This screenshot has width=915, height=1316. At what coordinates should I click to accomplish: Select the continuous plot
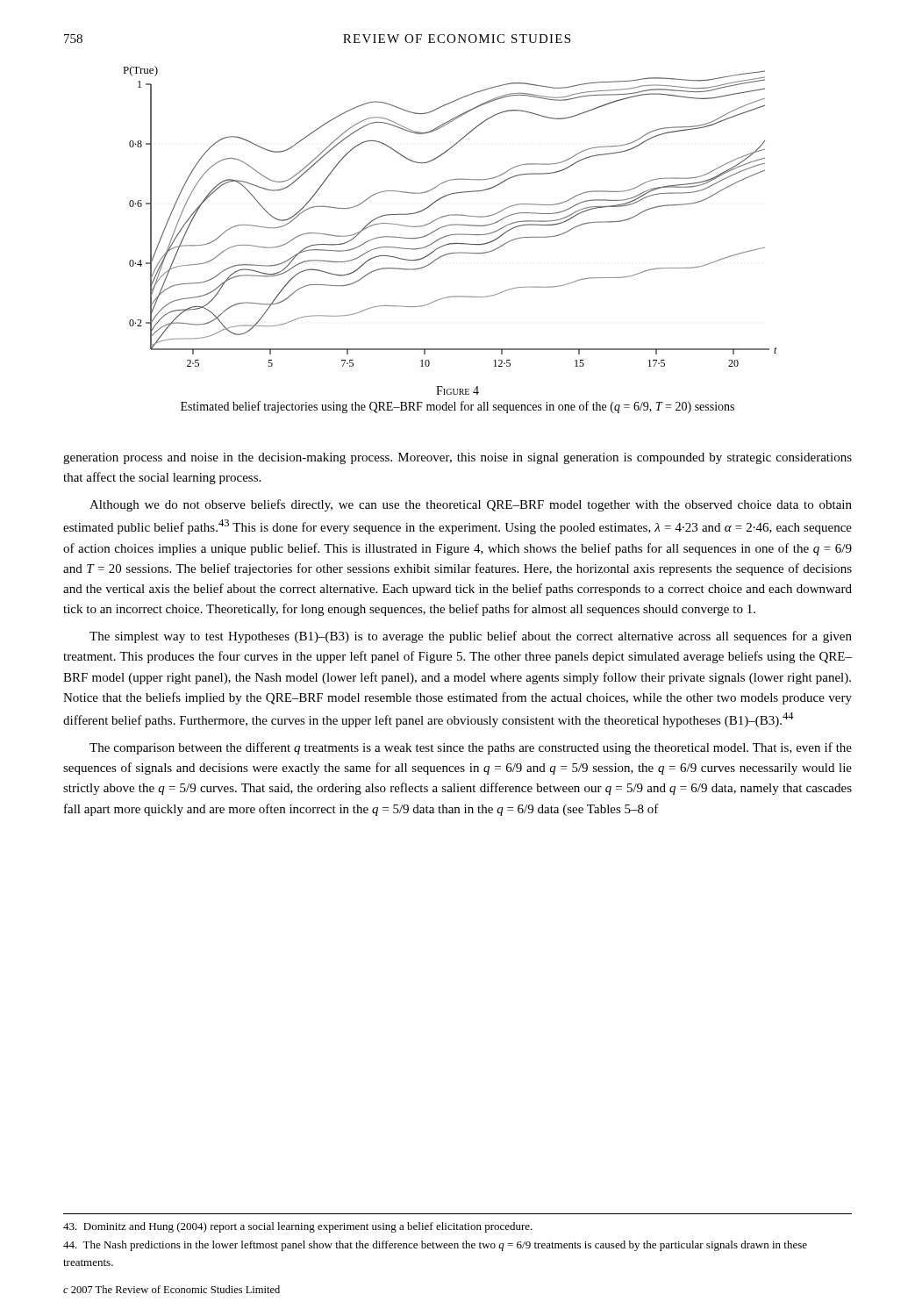click(x=458, y=219)
